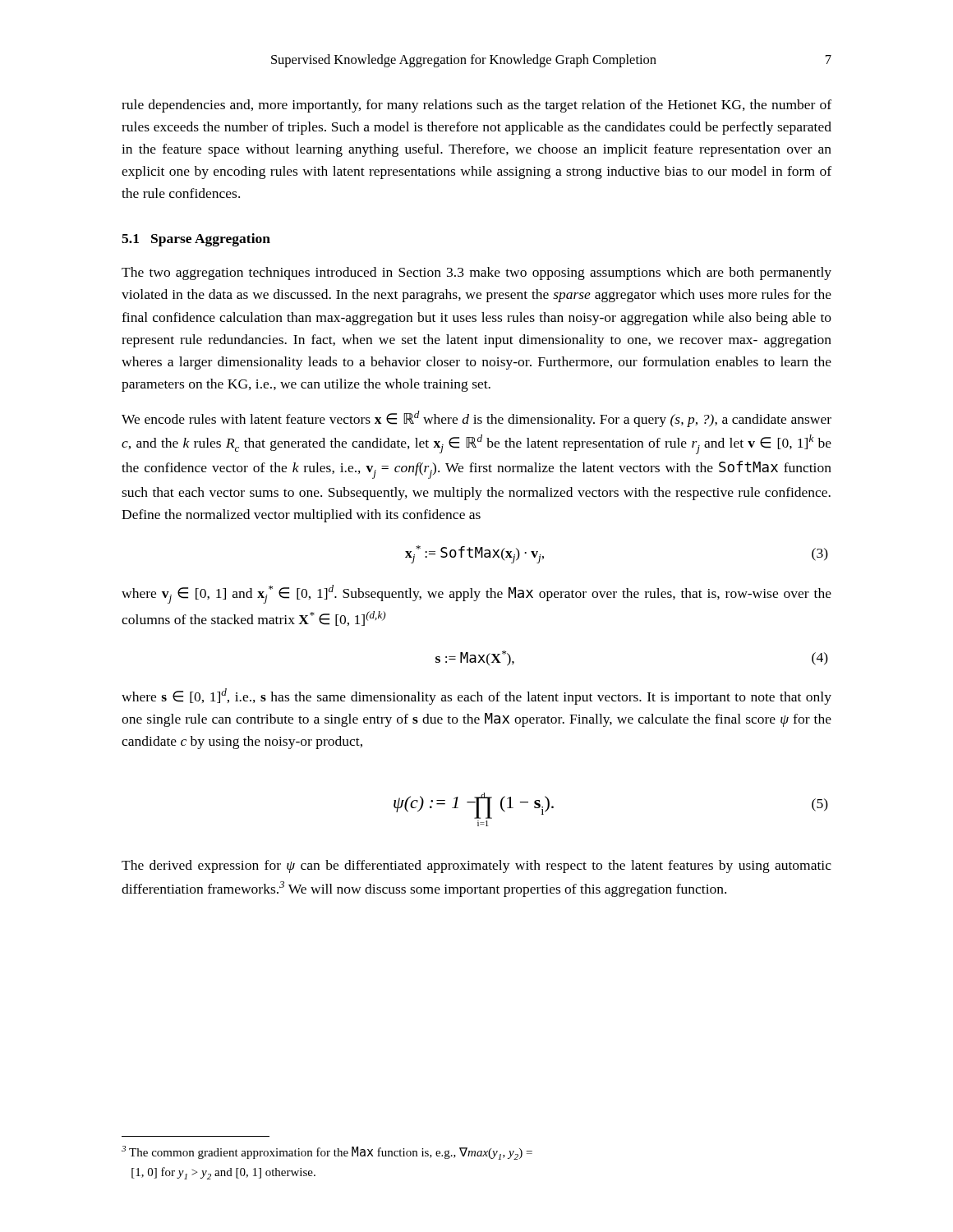Locate the text block starting "ψ(c) := 1"
Image resolution: width=953 pixels, height=1232 pixels.
tap(479, 805)
